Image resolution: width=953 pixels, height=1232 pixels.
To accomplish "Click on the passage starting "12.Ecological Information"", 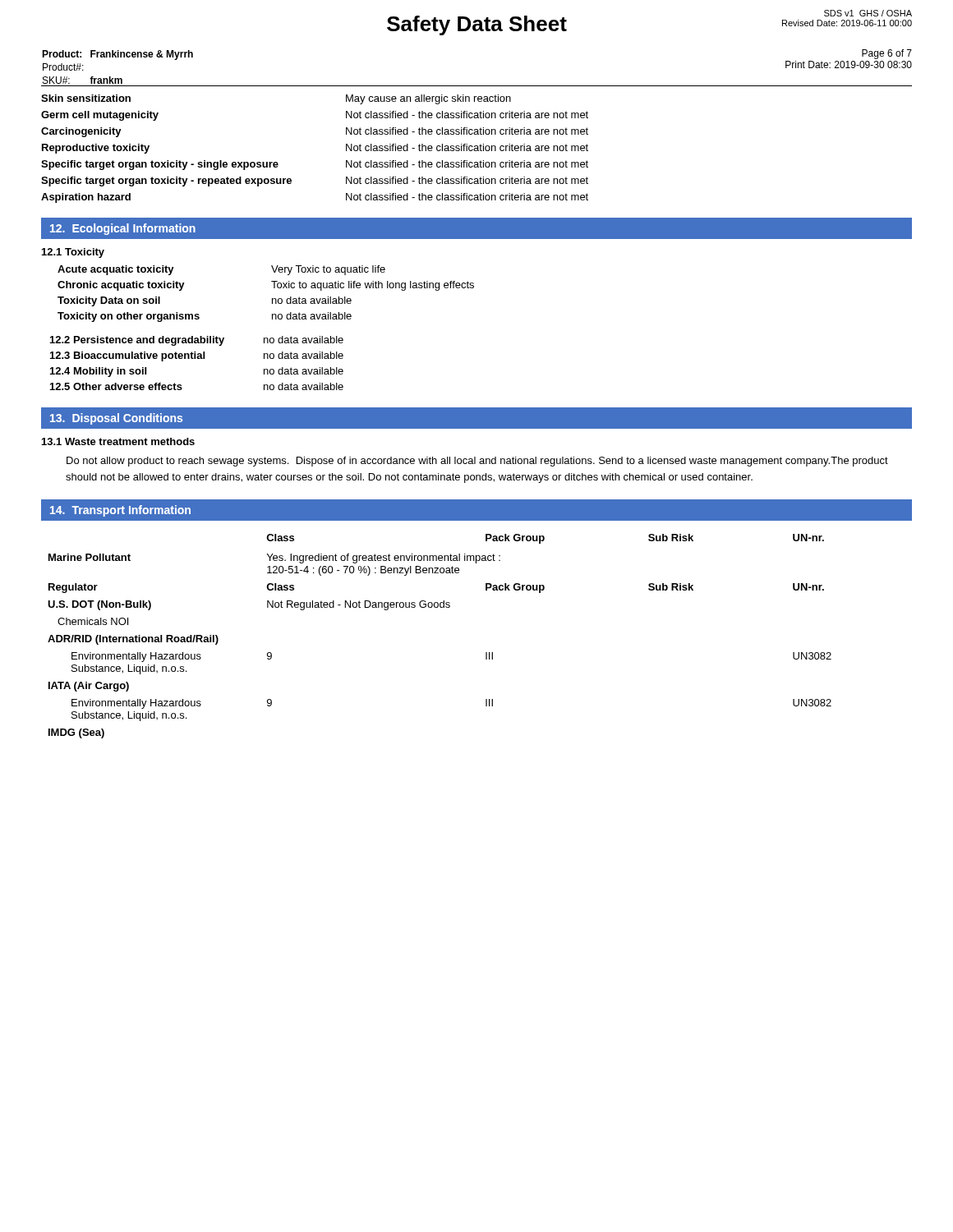I will pos(123,228).
